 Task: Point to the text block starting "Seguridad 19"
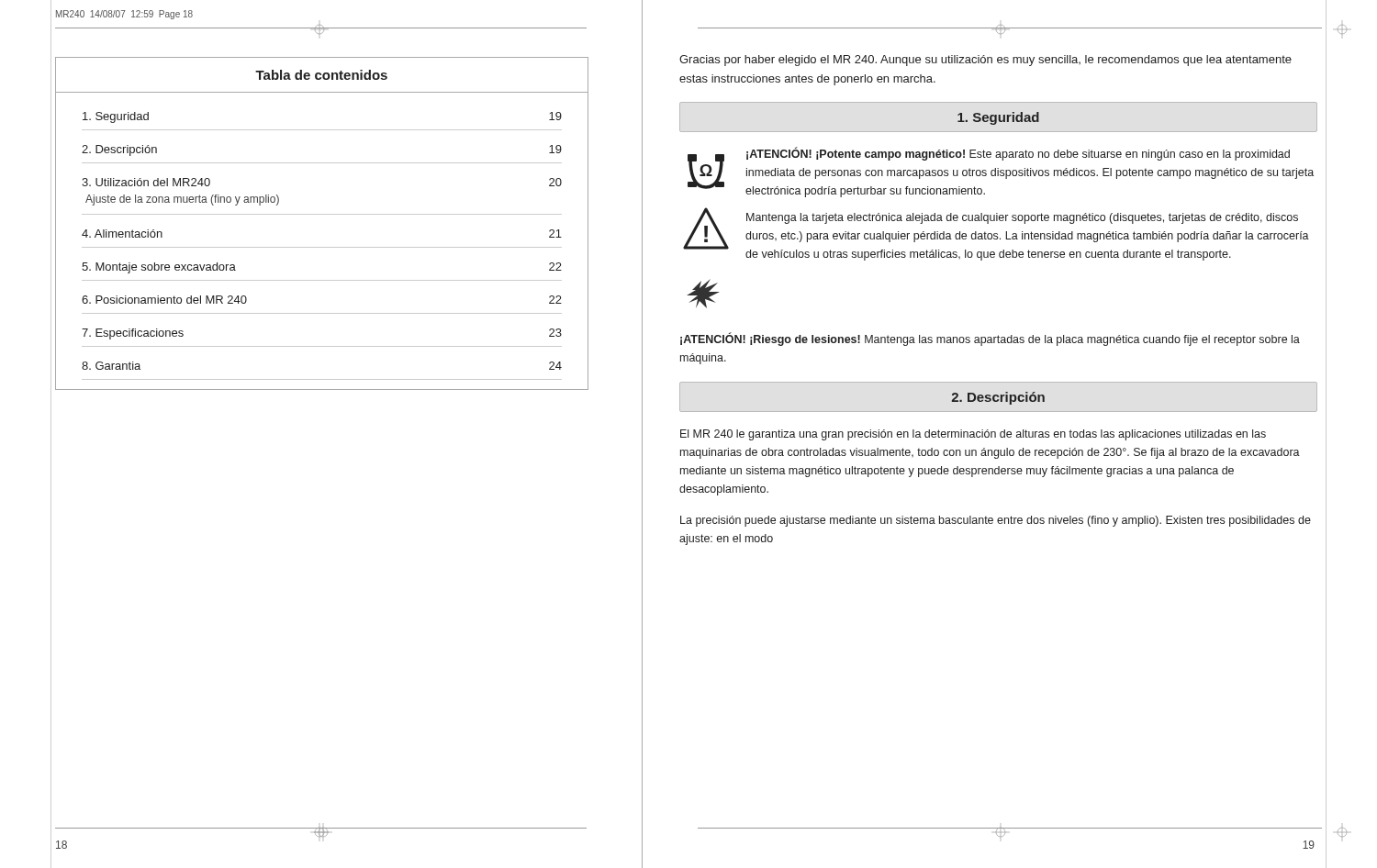(x=114, y=117)
